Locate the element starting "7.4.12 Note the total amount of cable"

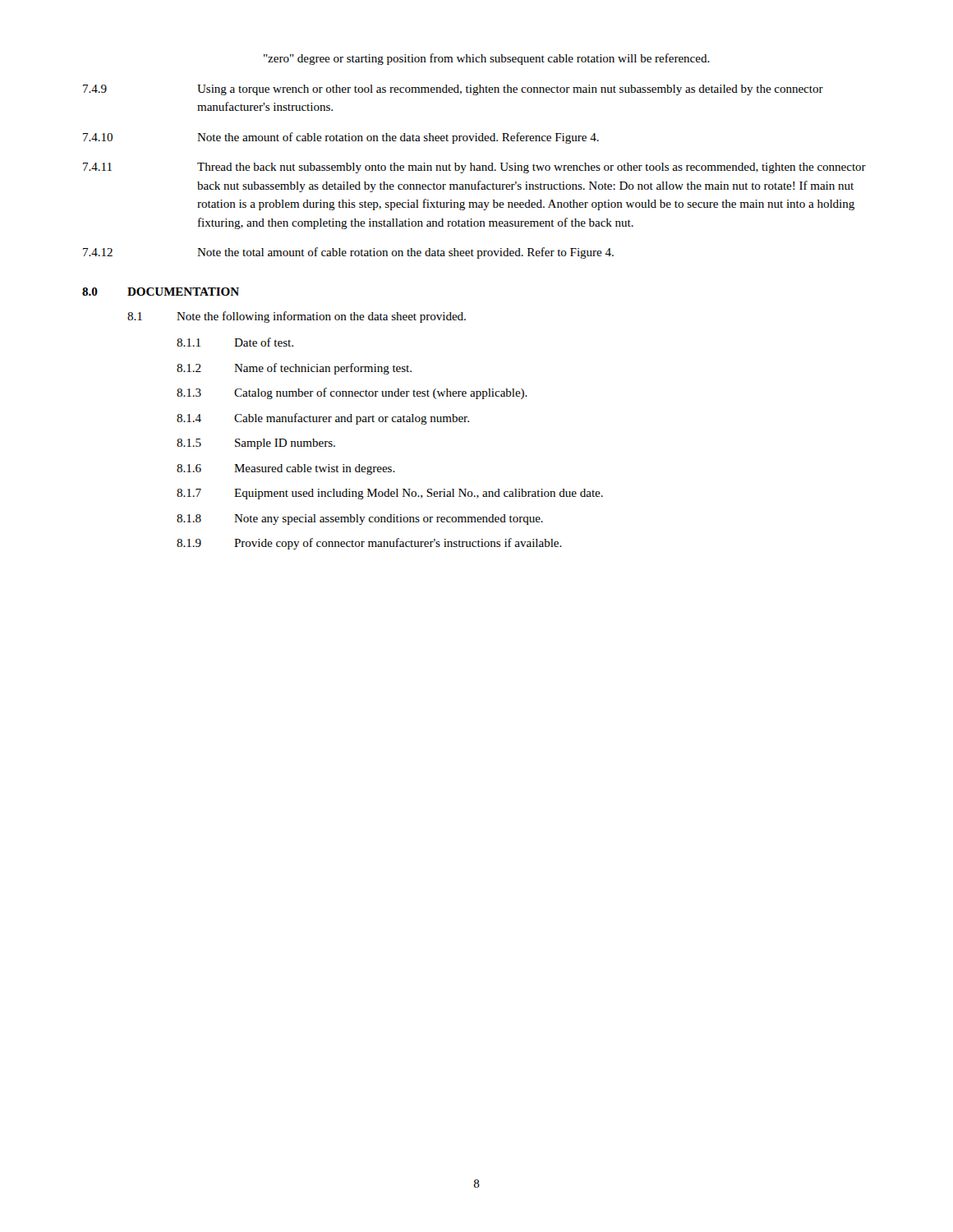coord(476,252)
